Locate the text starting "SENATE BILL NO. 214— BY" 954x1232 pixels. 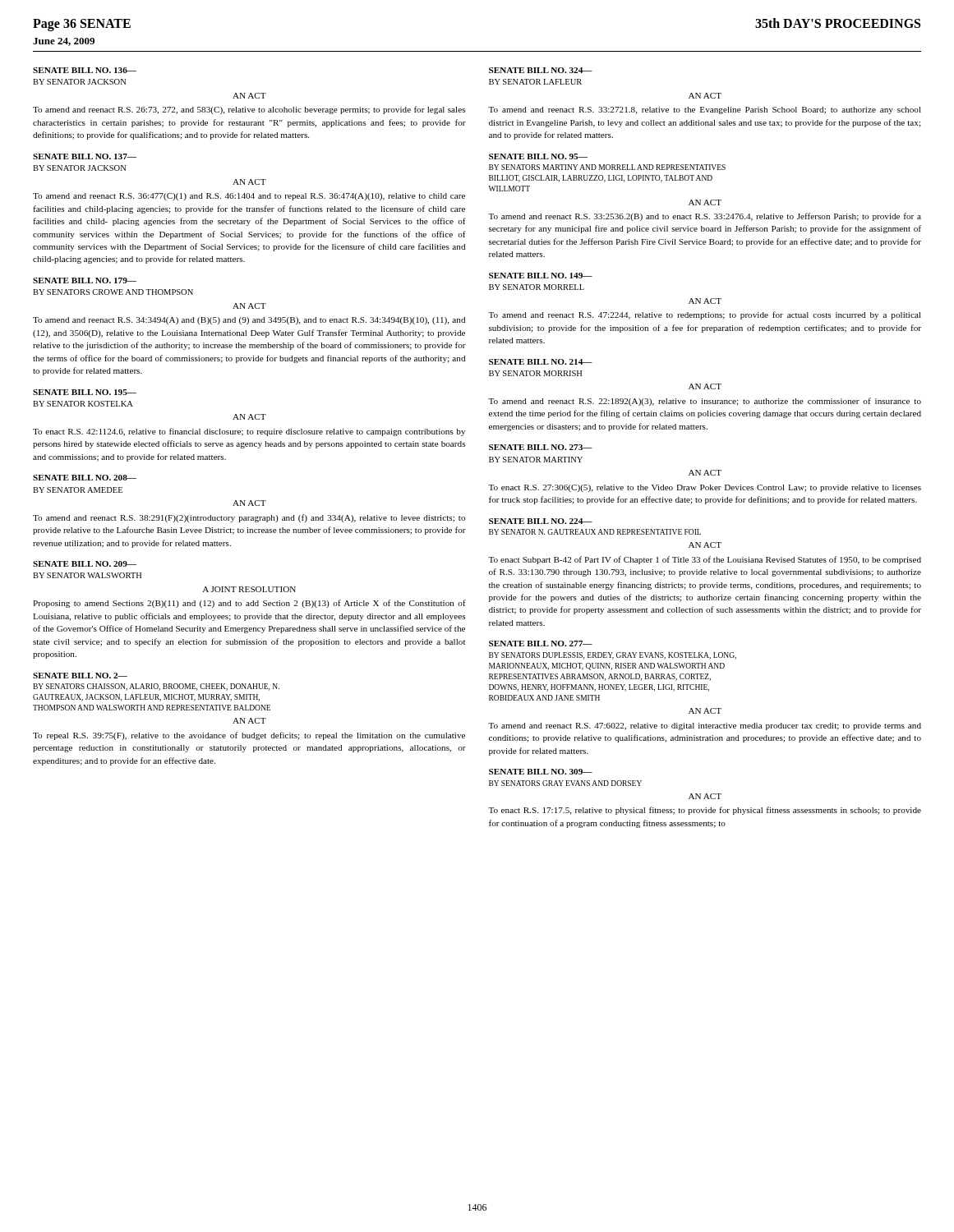pos(705,374)
